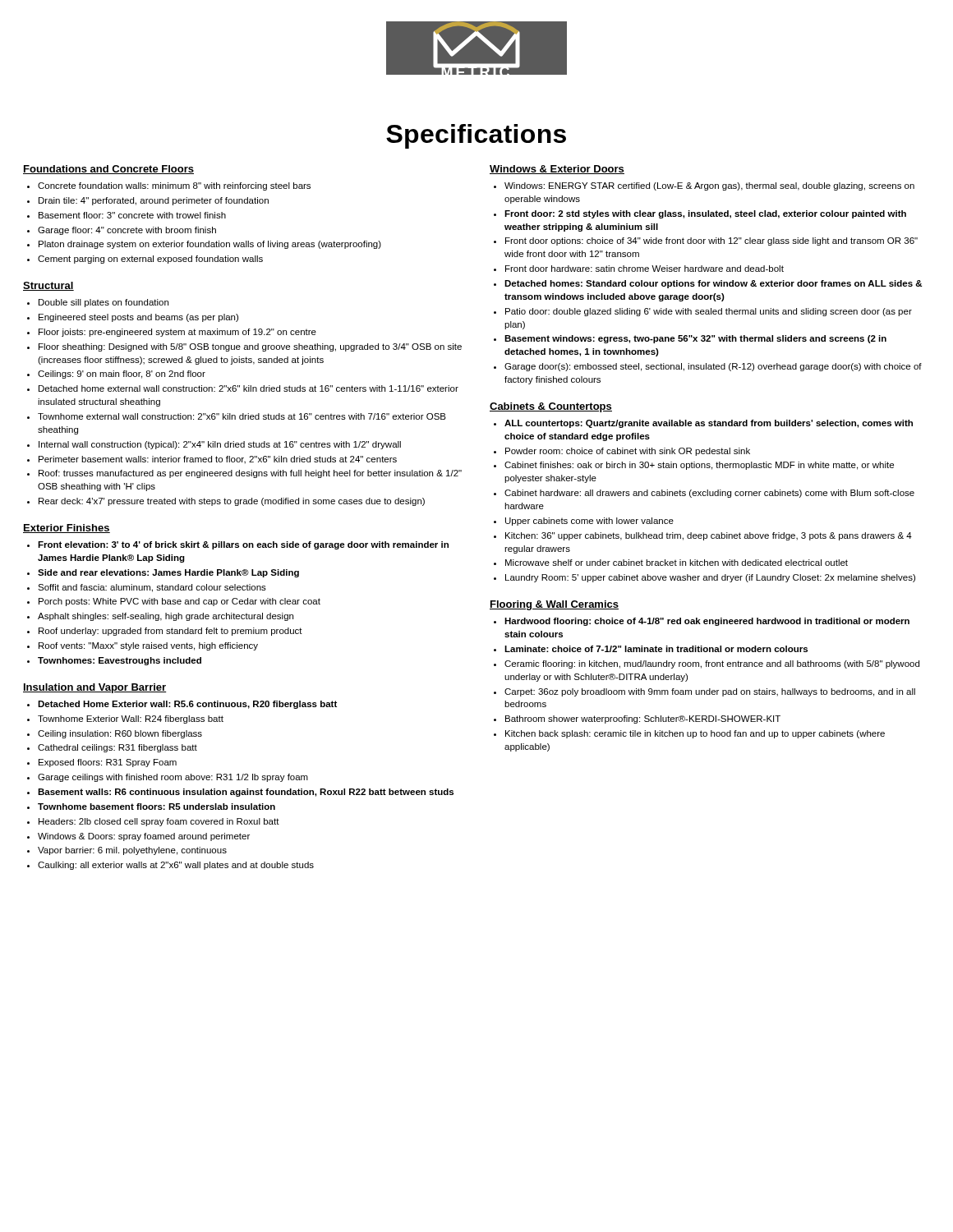Click on the list item that says "Floor sheathing: Designed with"

click(x=250, y=353)
